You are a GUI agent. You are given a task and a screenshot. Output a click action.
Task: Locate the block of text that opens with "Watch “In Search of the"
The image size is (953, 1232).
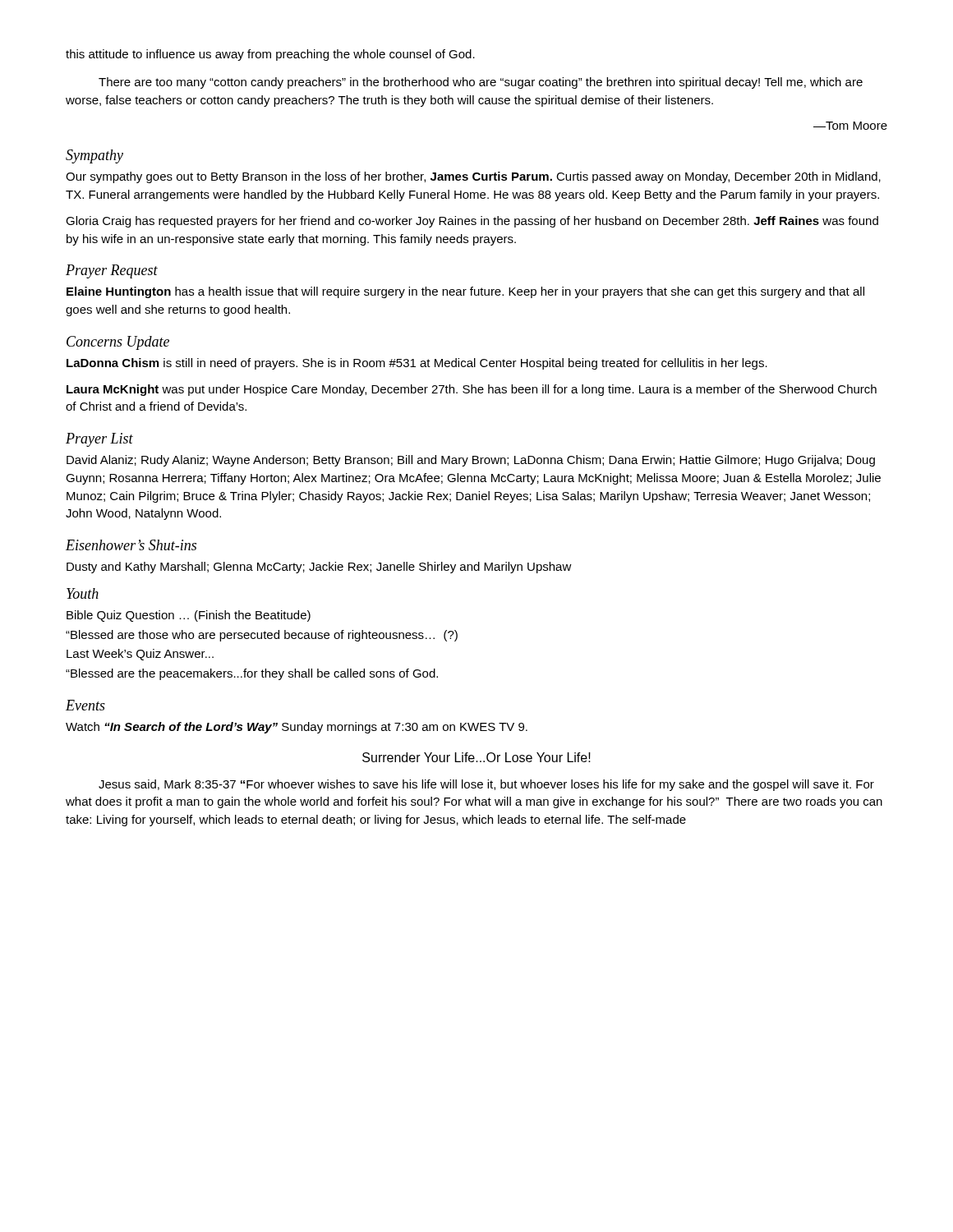coord(476,727)
